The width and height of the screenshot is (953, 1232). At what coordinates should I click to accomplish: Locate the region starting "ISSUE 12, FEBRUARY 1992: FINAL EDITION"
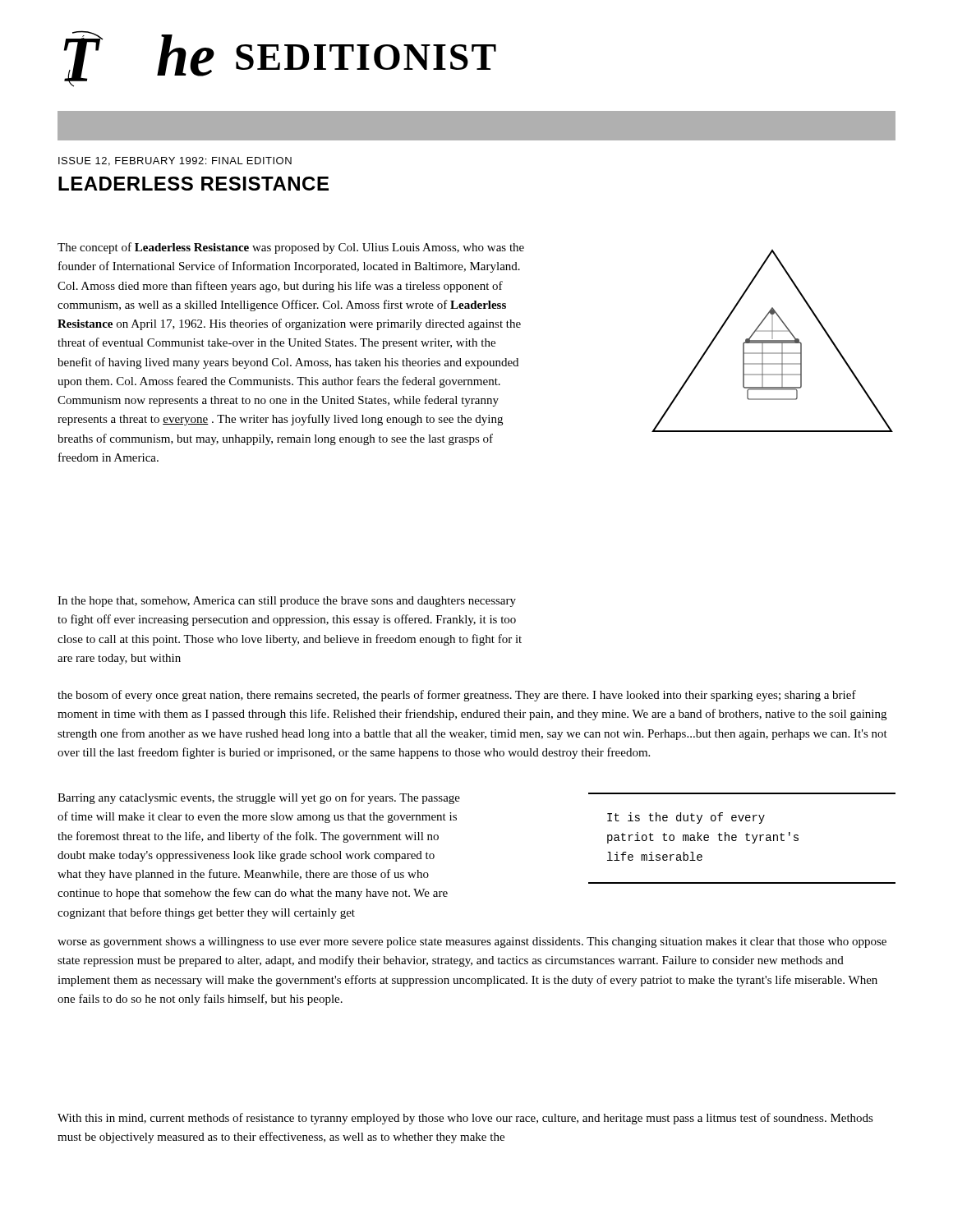(x=175, y=161)
